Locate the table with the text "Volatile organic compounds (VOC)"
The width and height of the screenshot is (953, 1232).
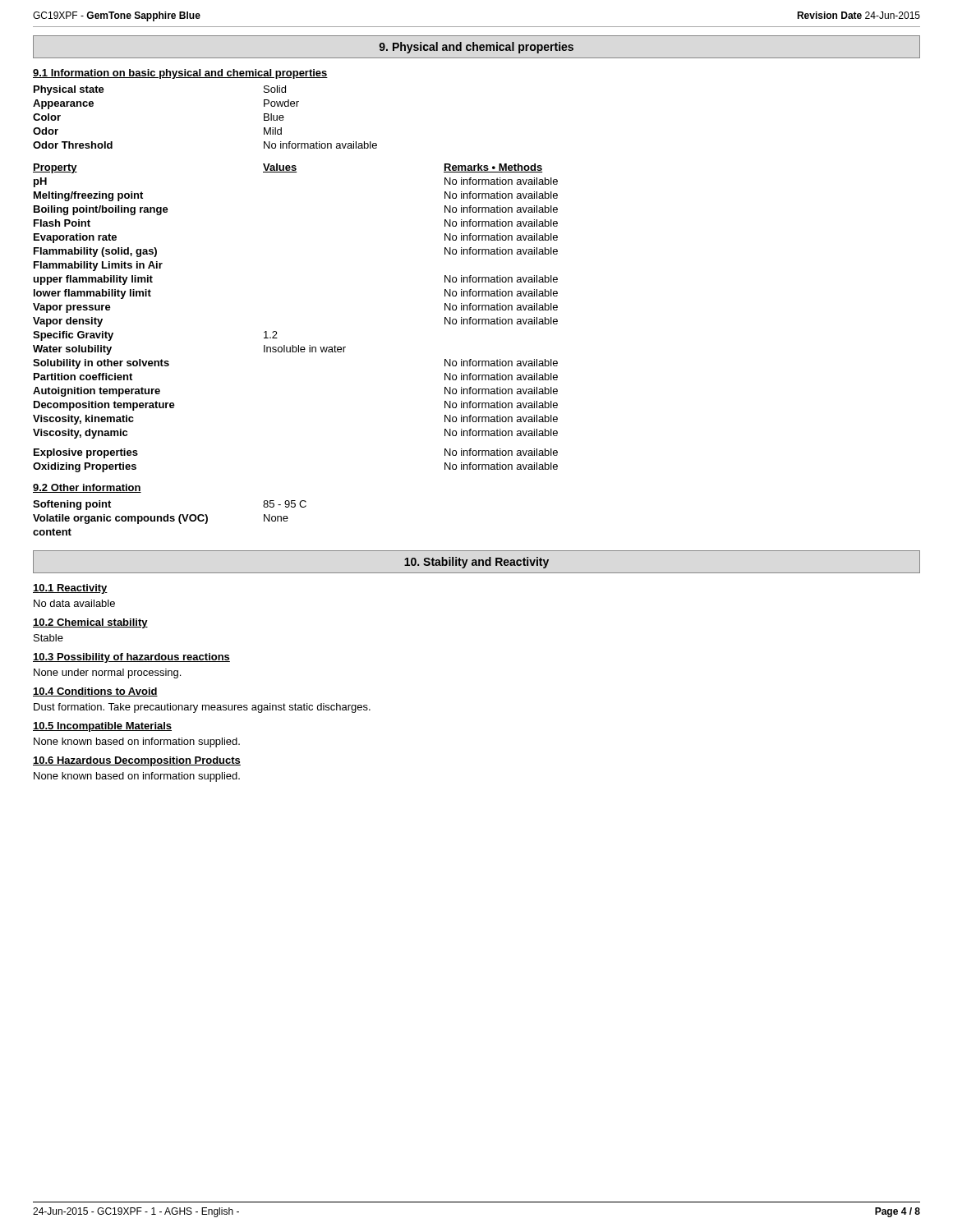pos(476,518)
